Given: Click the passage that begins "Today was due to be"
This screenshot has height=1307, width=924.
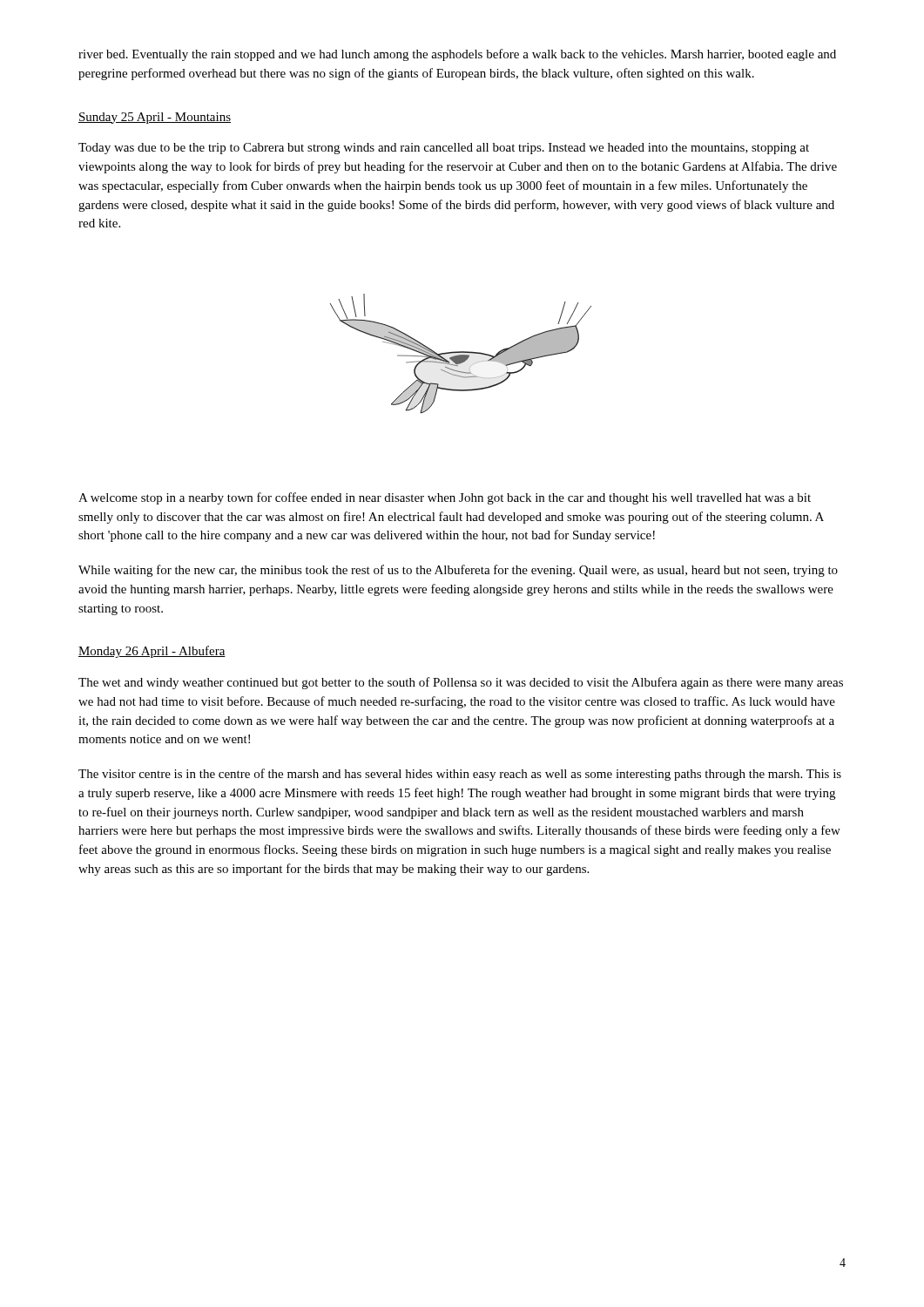Looking at the screenshot, I should click(458, 185).
